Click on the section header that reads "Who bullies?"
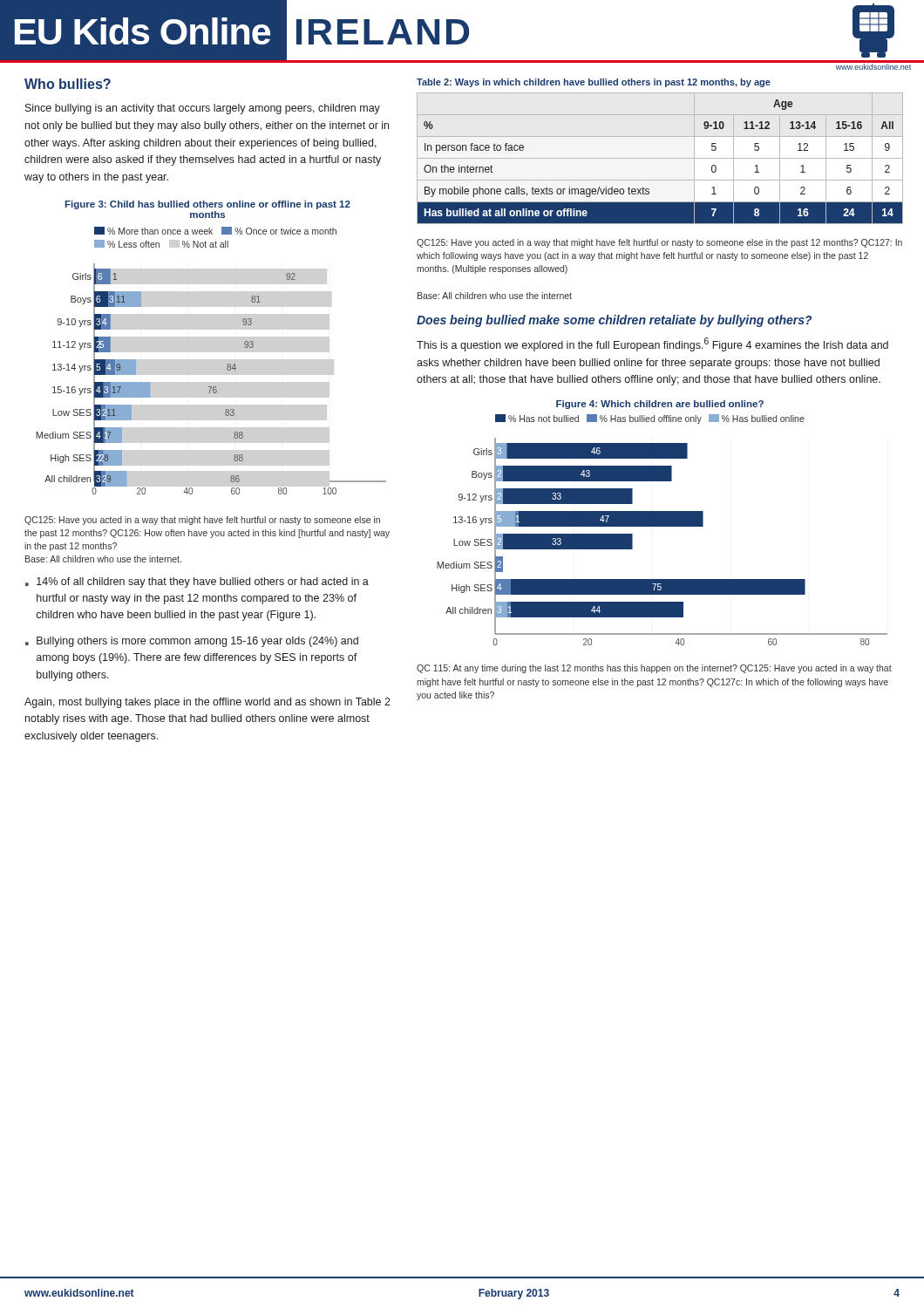The height and width of the screenshot is (1308, 924). tap(68, 84)
